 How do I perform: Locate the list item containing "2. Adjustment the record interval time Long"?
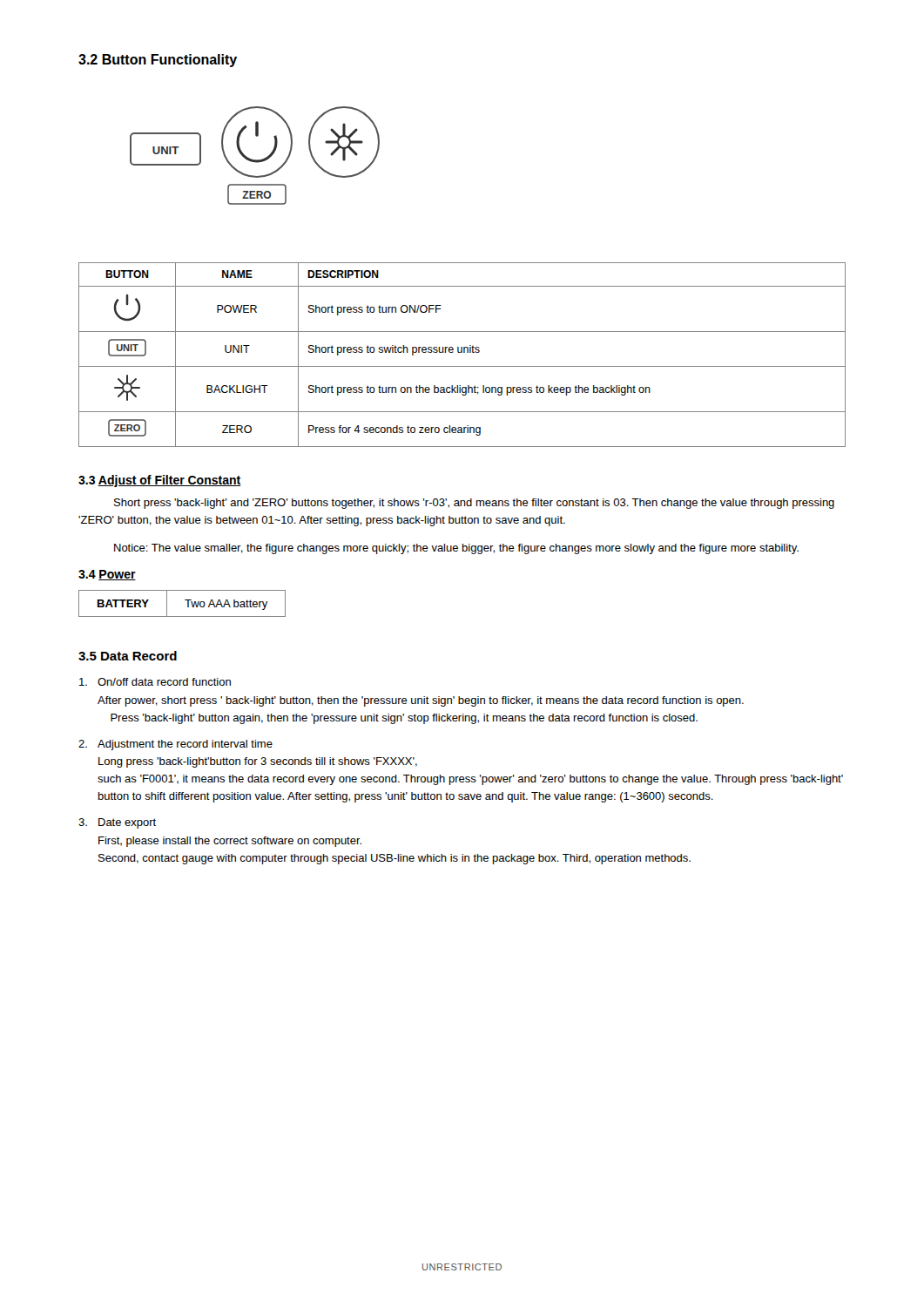(x=462, y=770)
